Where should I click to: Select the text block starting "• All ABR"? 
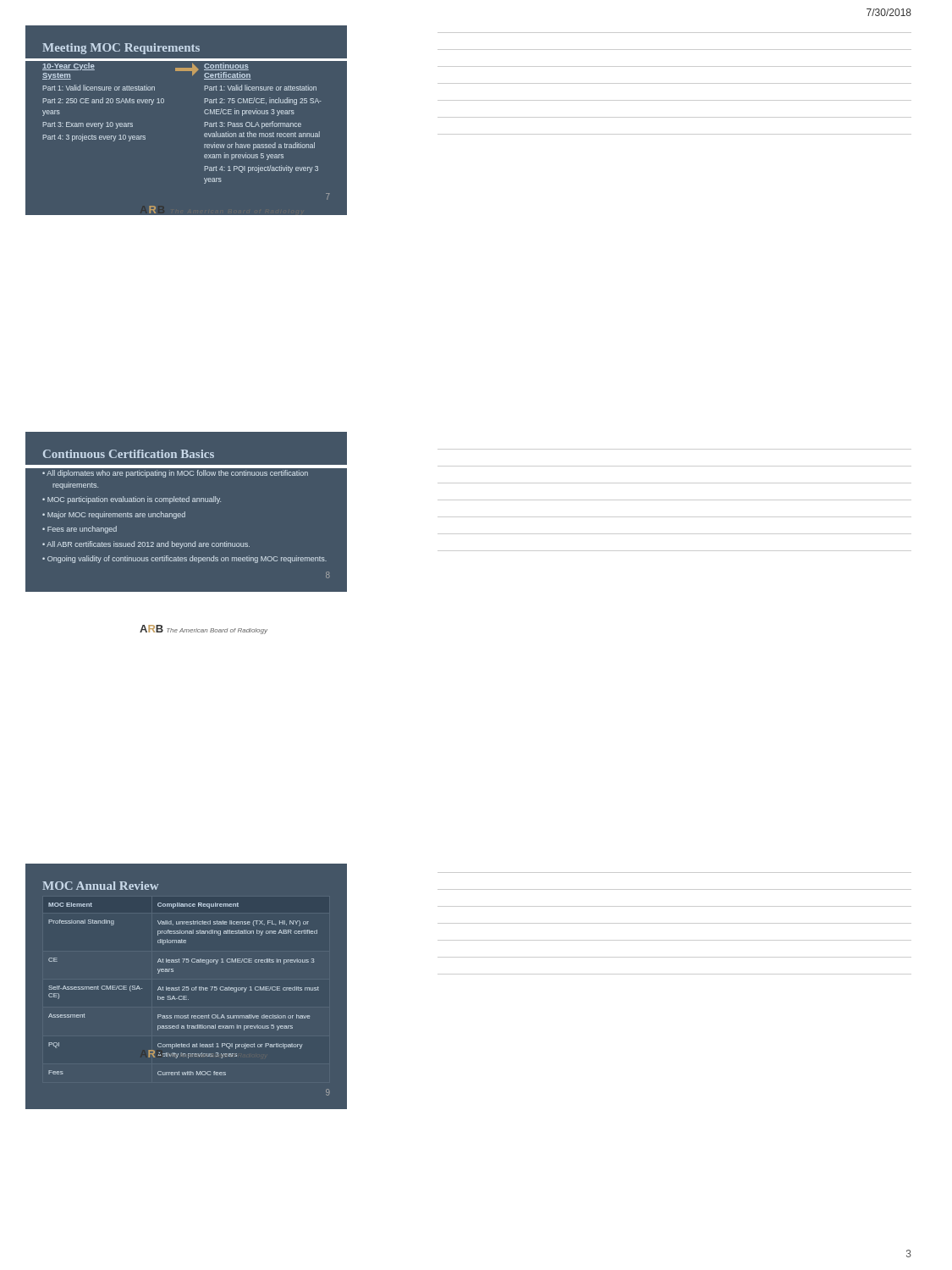(x=146, y=544)
